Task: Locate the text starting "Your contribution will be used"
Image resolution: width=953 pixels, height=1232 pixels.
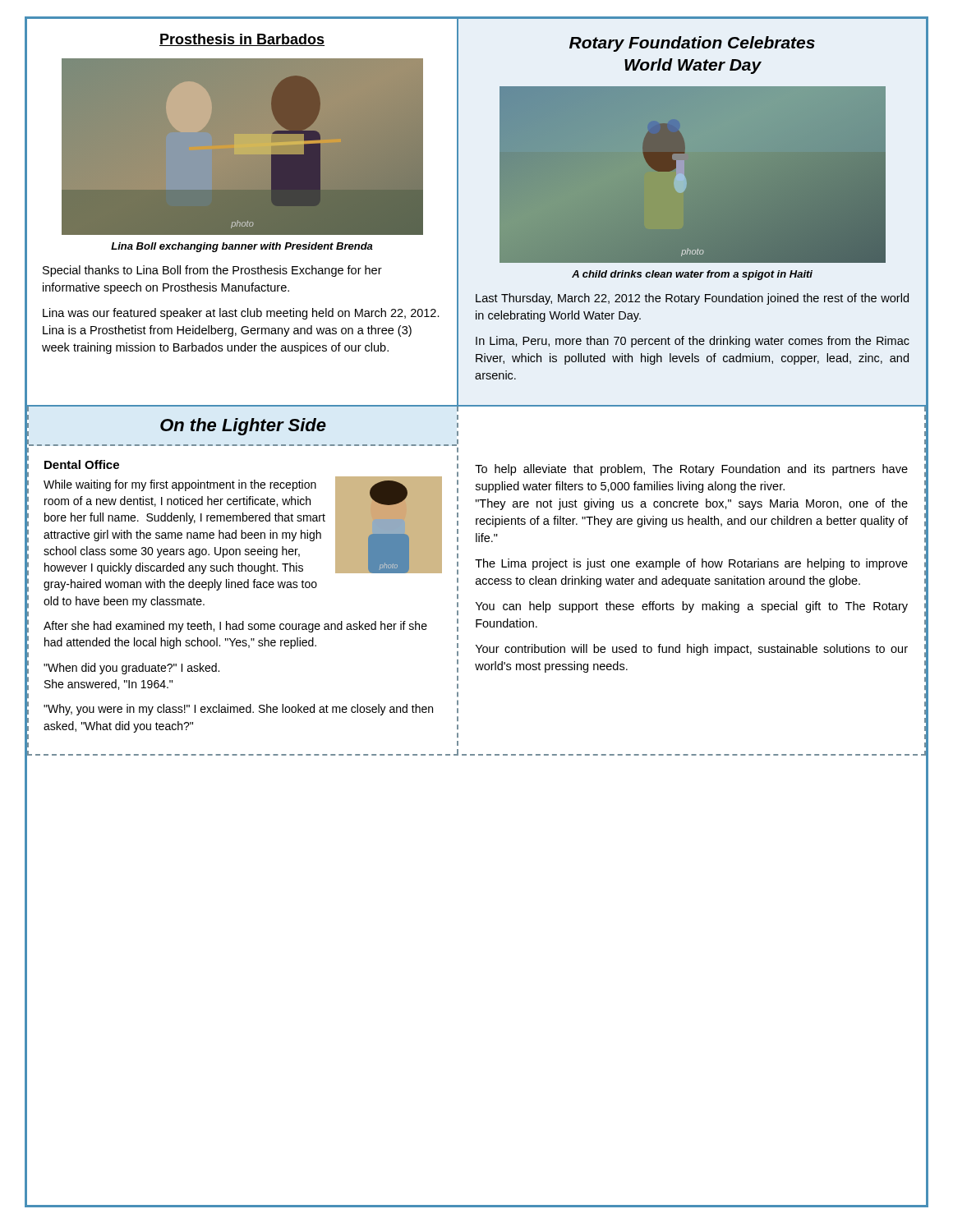Action: click(691, 657)
